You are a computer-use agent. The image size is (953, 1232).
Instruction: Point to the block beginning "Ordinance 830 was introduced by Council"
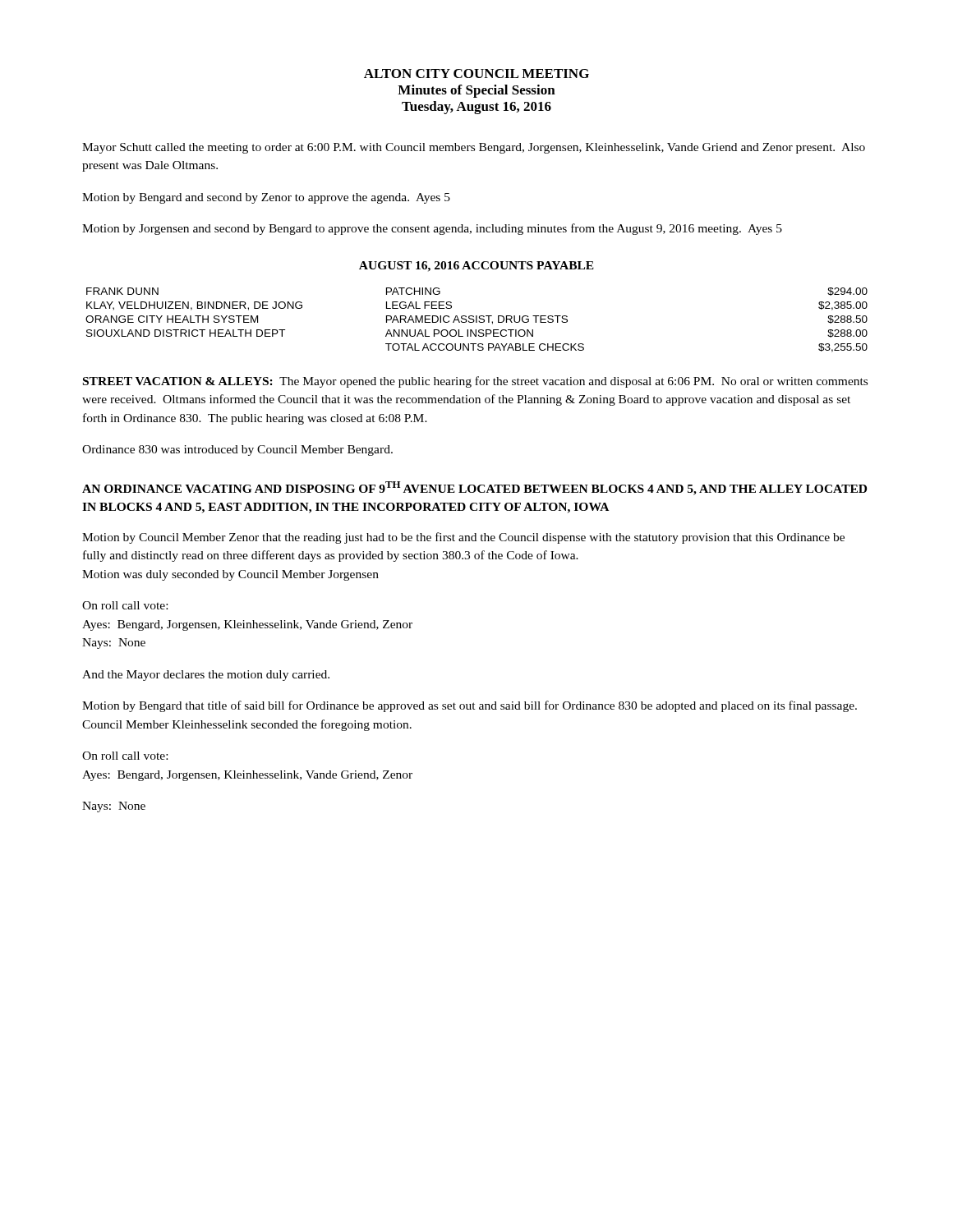click(x=238, y=449)
